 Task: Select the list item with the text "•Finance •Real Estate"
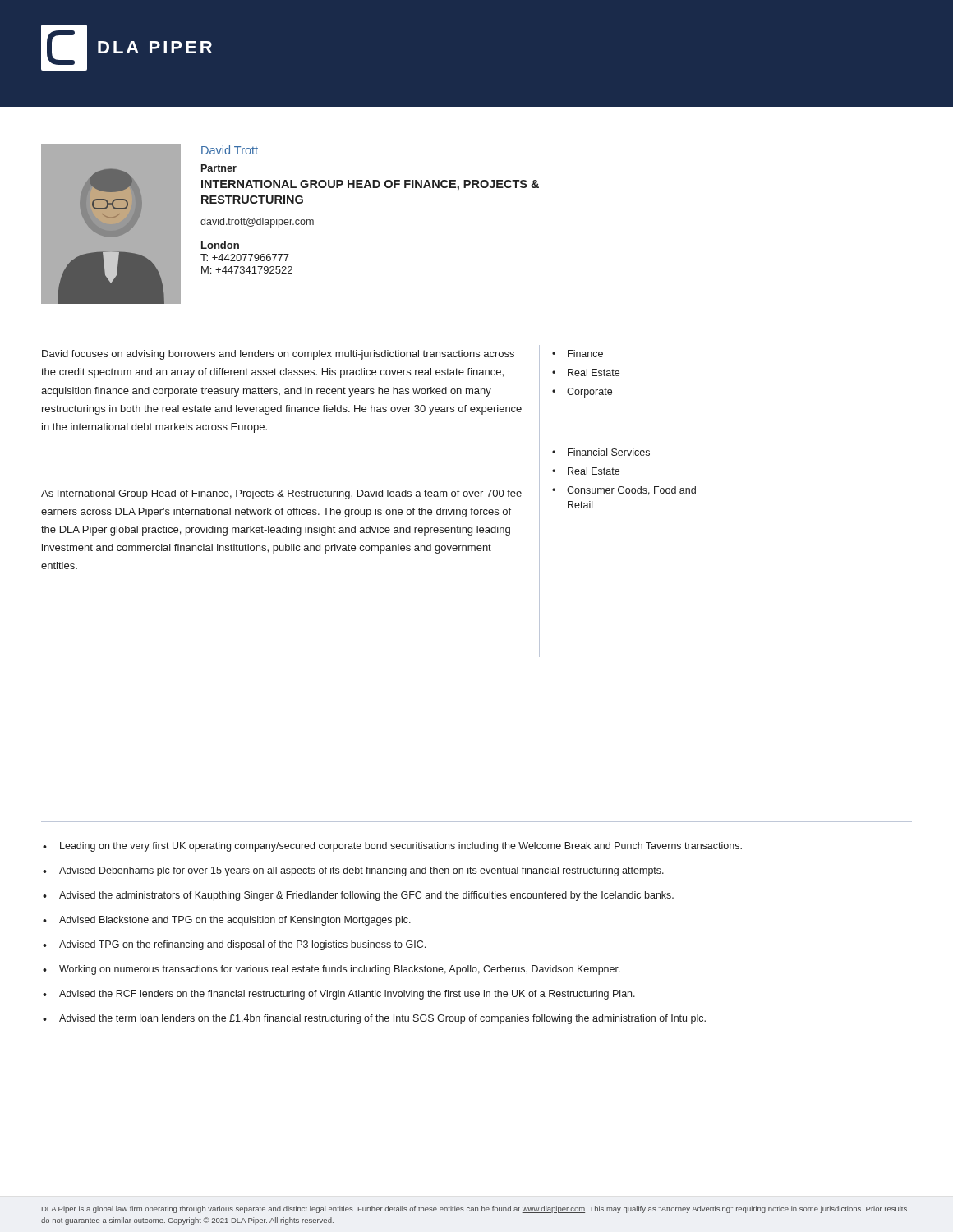(x=578, y=354)
